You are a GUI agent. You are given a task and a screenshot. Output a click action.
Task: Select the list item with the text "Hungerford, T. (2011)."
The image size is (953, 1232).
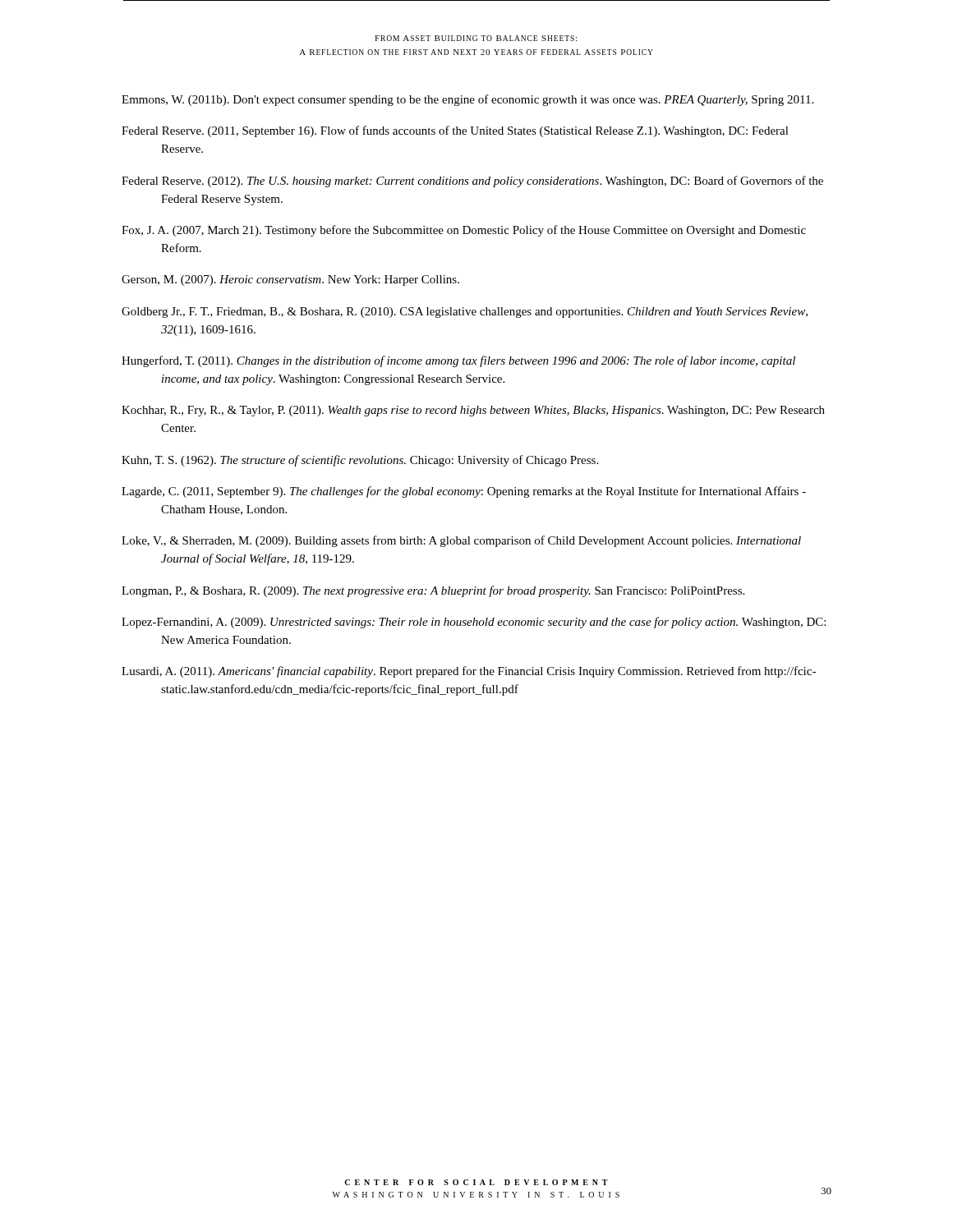pos(459,370)
